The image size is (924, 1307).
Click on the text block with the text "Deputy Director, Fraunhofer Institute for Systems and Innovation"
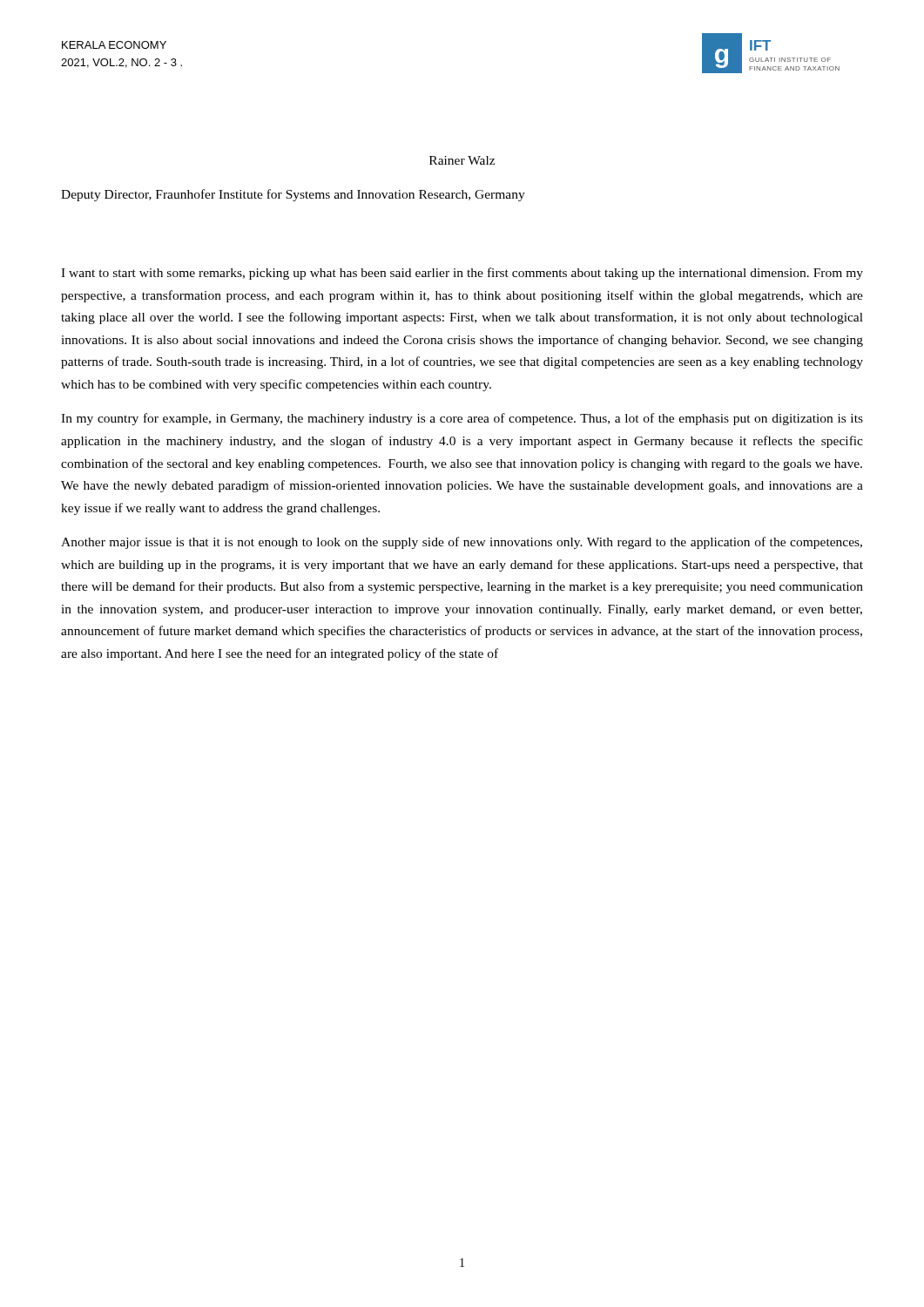pos(293,194)
